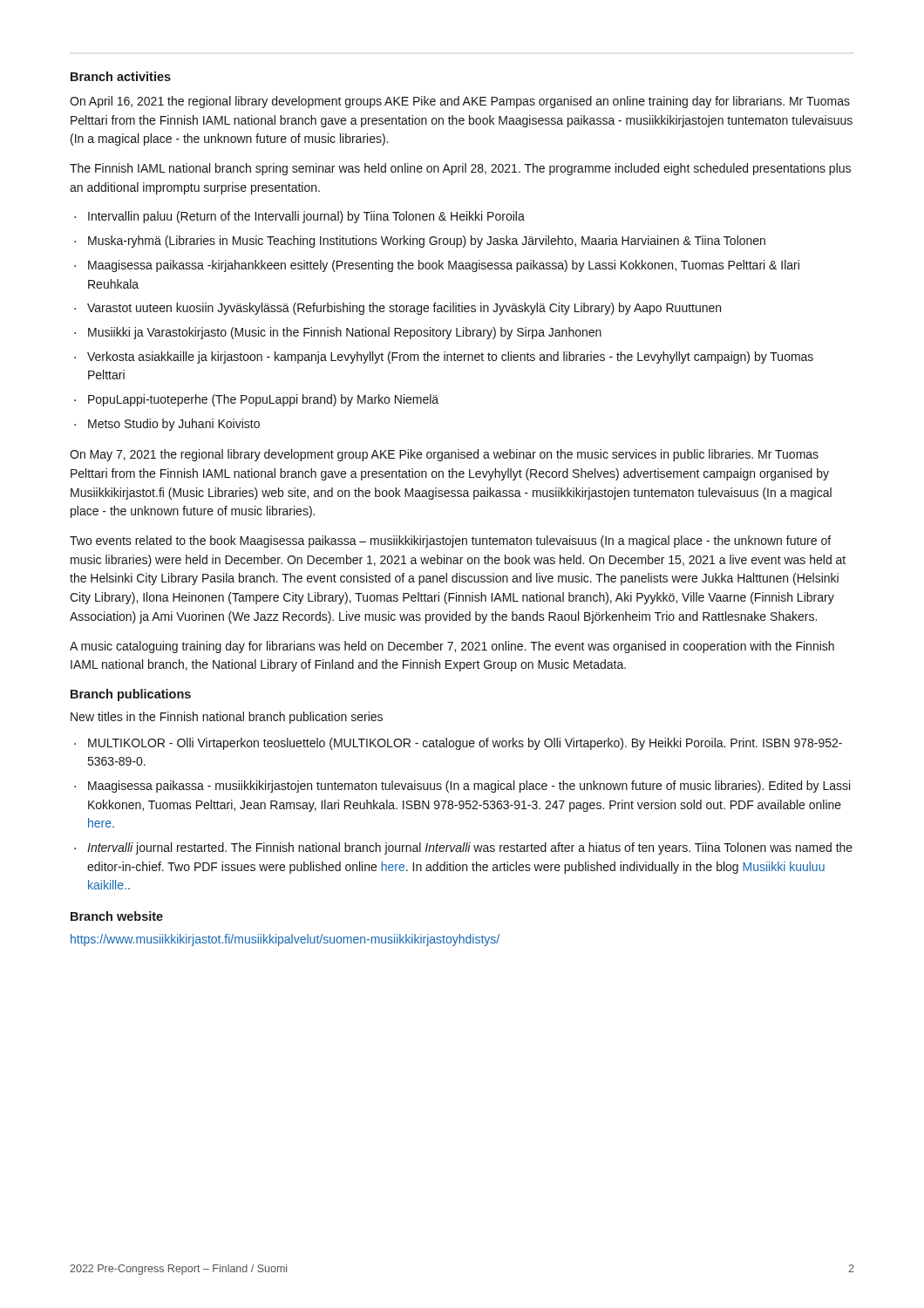Click on the section header that reads "Branch publications"
The height and width of the screenshot is (1308, 924).
[131, 694]
